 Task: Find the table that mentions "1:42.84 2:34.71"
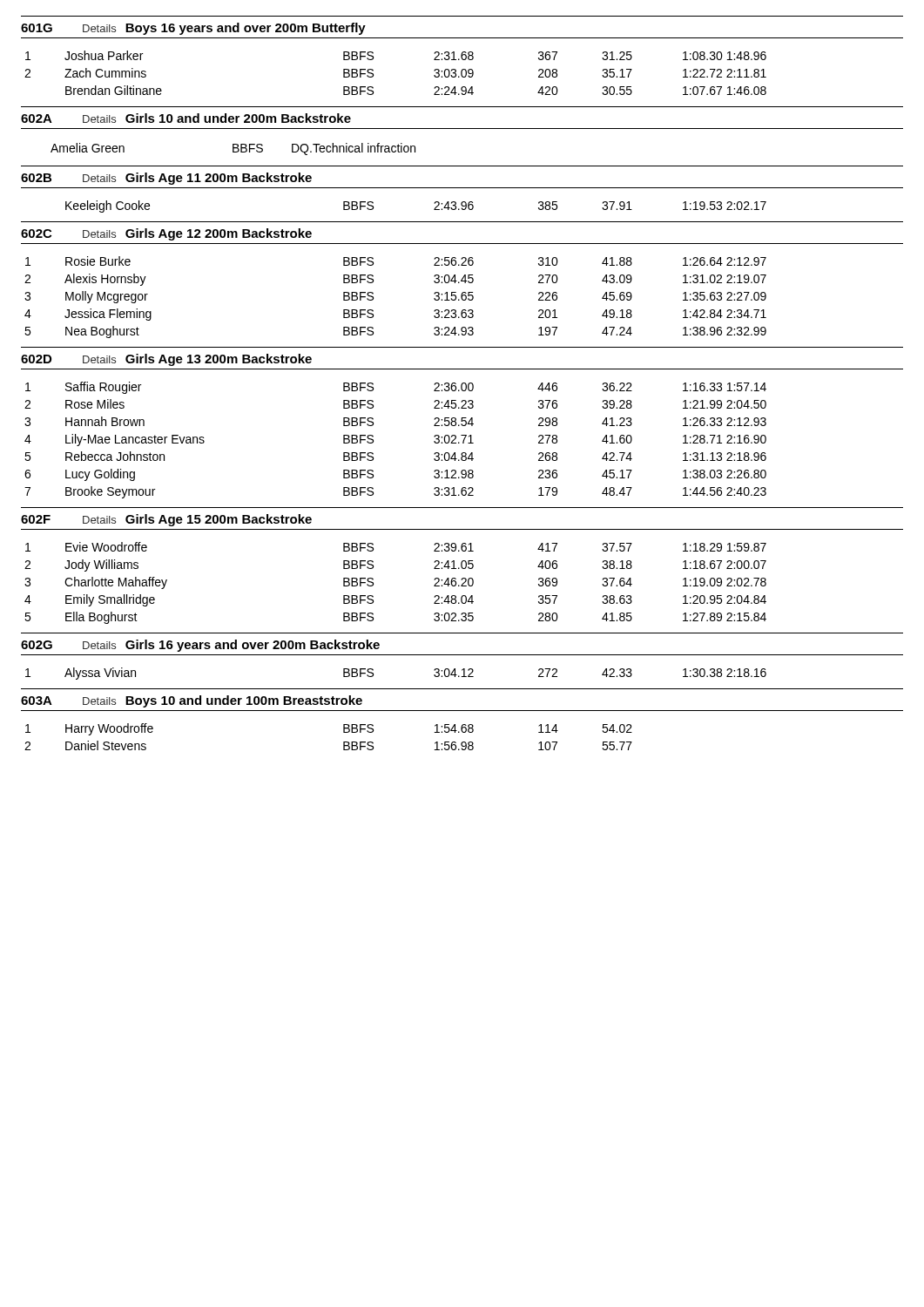coord(462,296)
